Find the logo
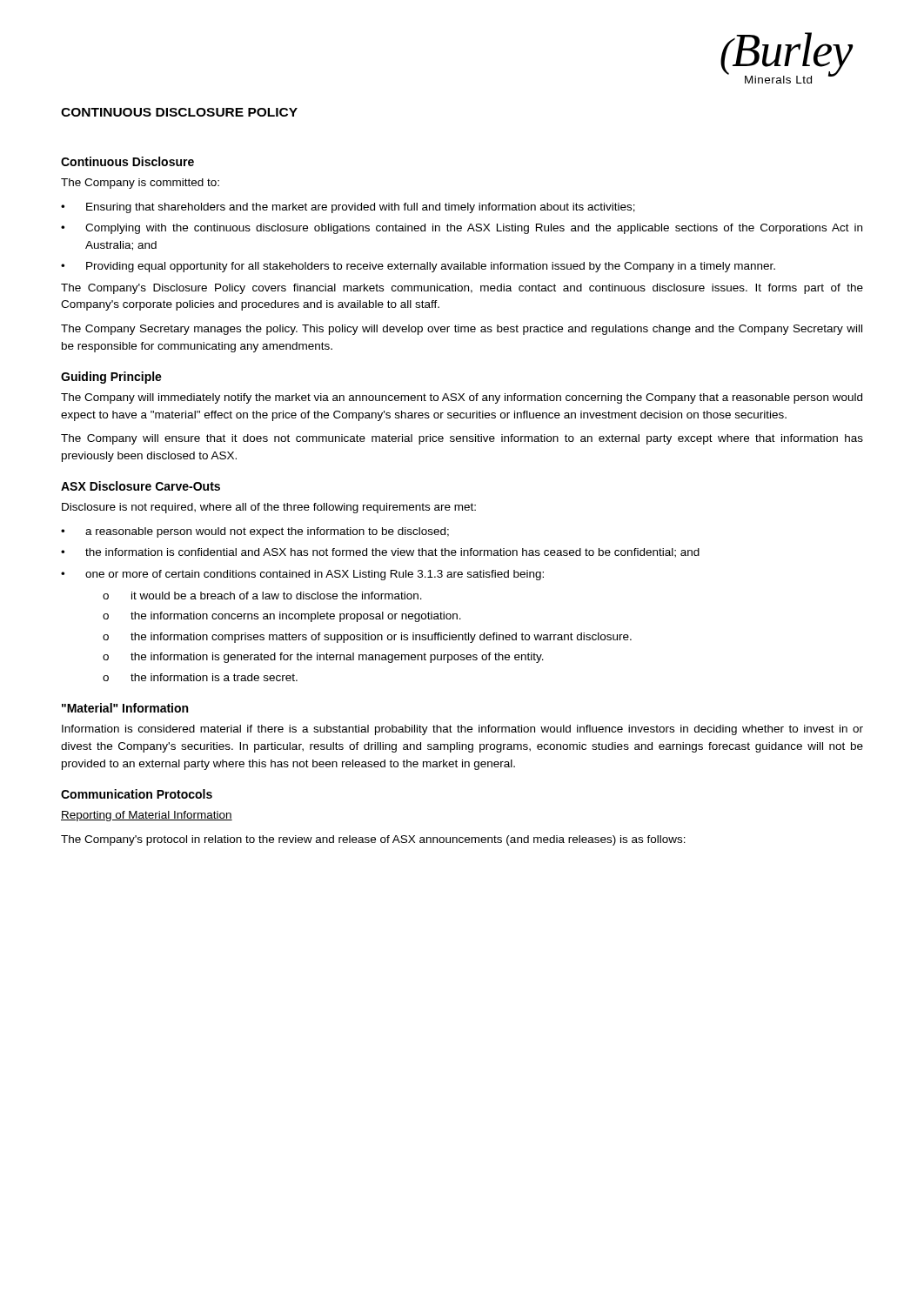The width and height of the screenshot is (924, 1305). (x=787, y=54)
